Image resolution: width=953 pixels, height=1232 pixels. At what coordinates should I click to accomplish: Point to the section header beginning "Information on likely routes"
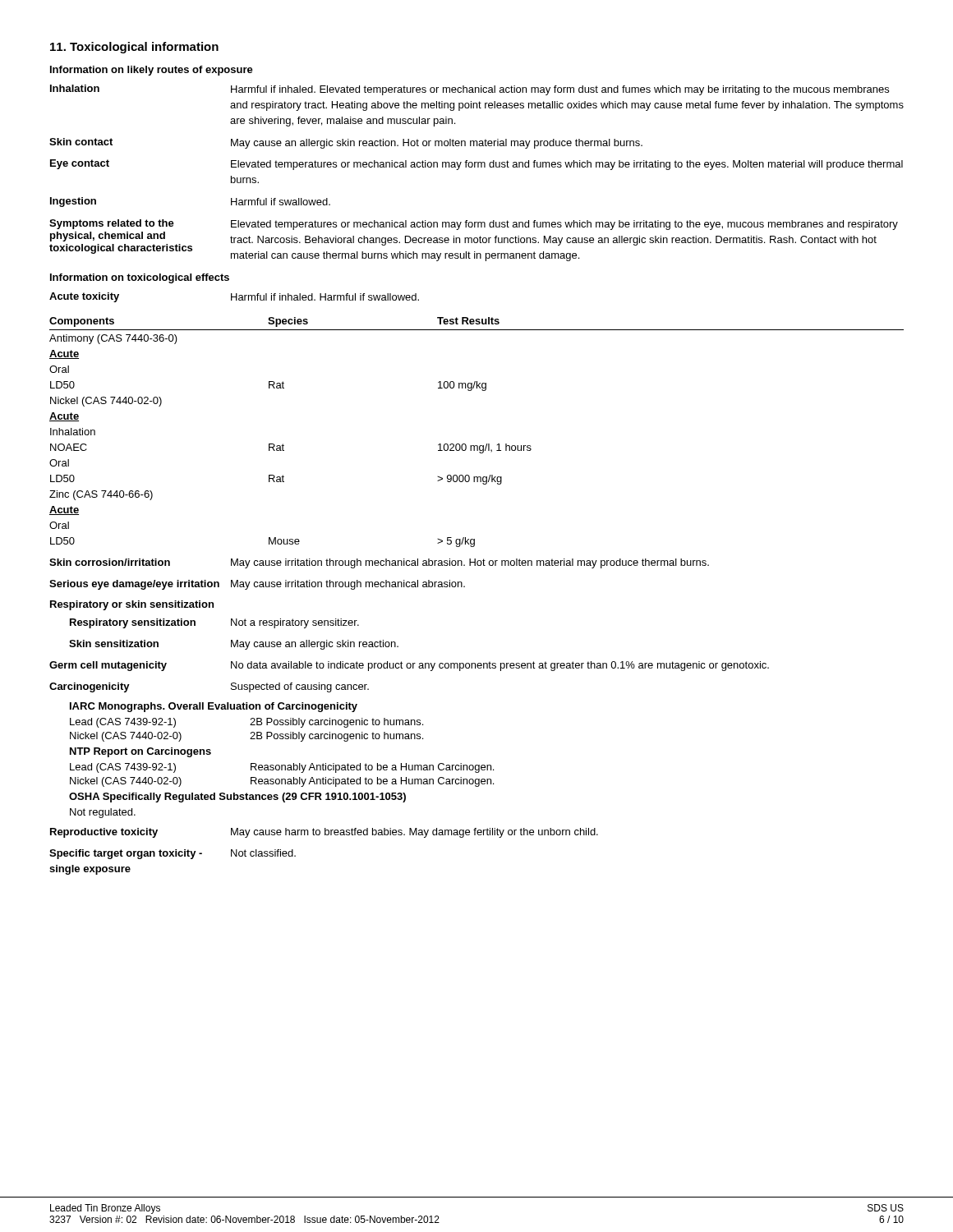(151, 69)
